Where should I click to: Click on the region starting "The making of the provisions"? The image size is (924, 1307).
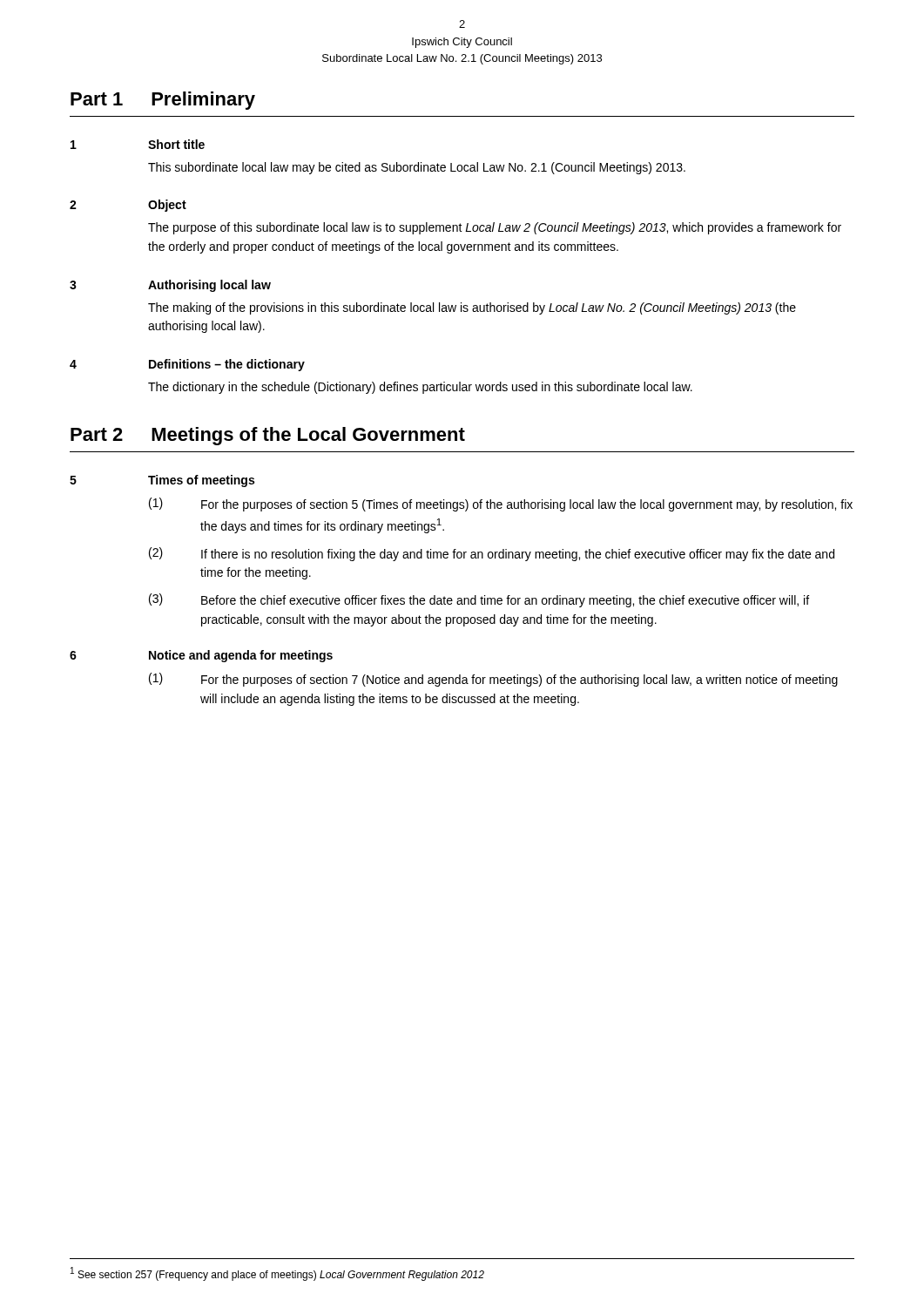point(472,317)
